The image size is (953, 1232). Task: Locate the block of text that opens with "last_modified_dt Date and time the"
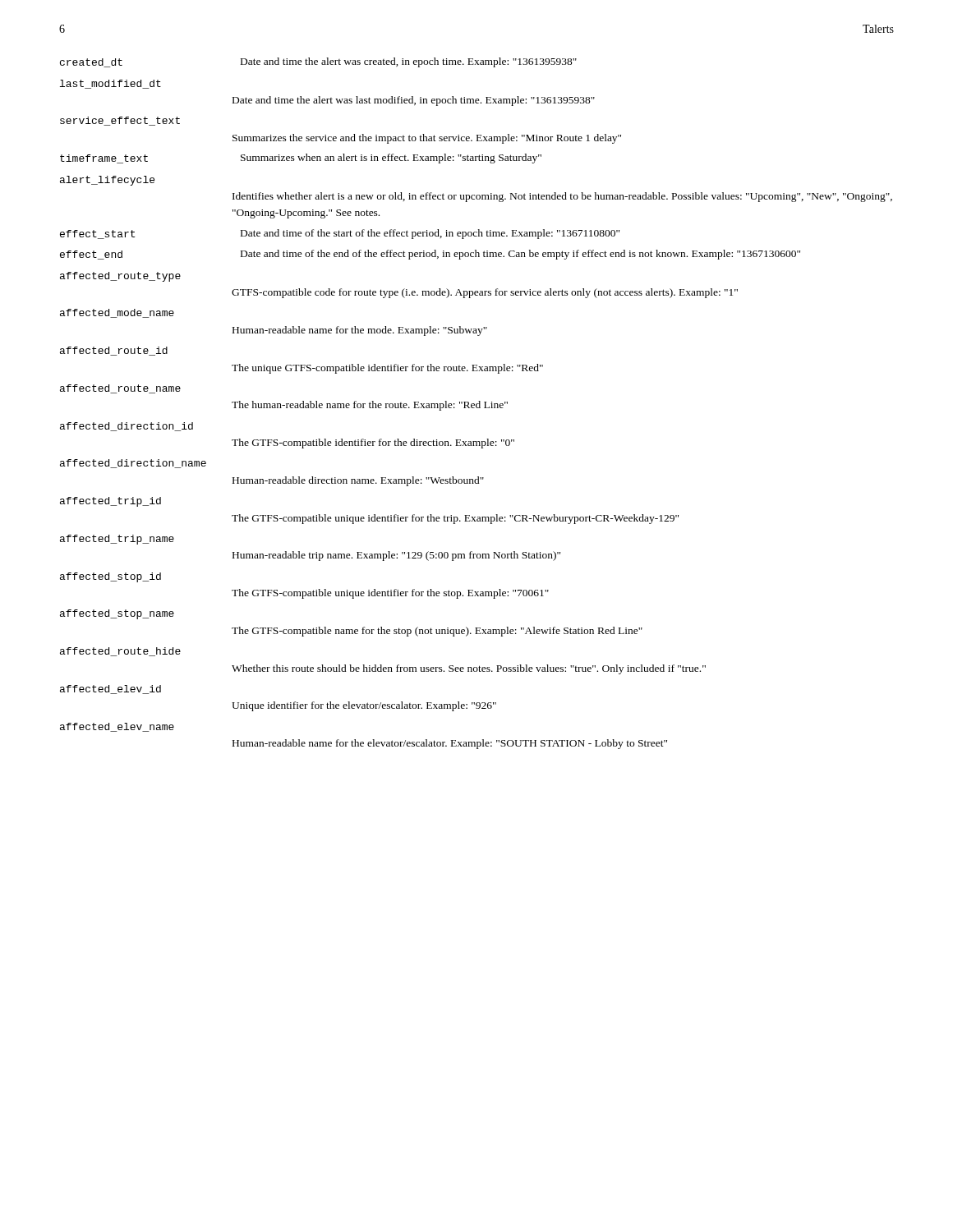click(476, 91)
